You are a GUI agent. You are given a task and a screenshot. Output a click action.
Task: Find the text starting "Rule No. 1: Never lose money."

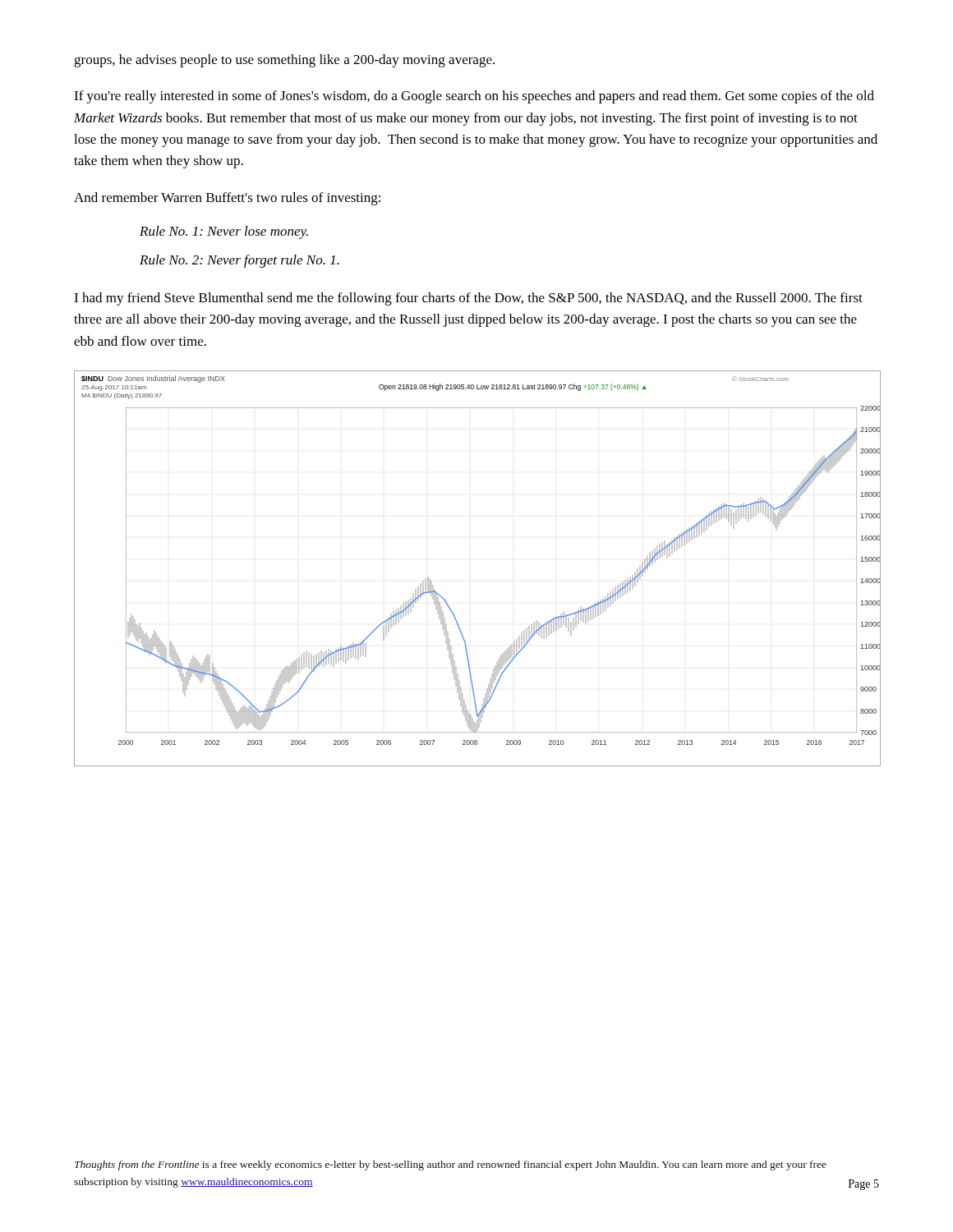tap(224, 231)
